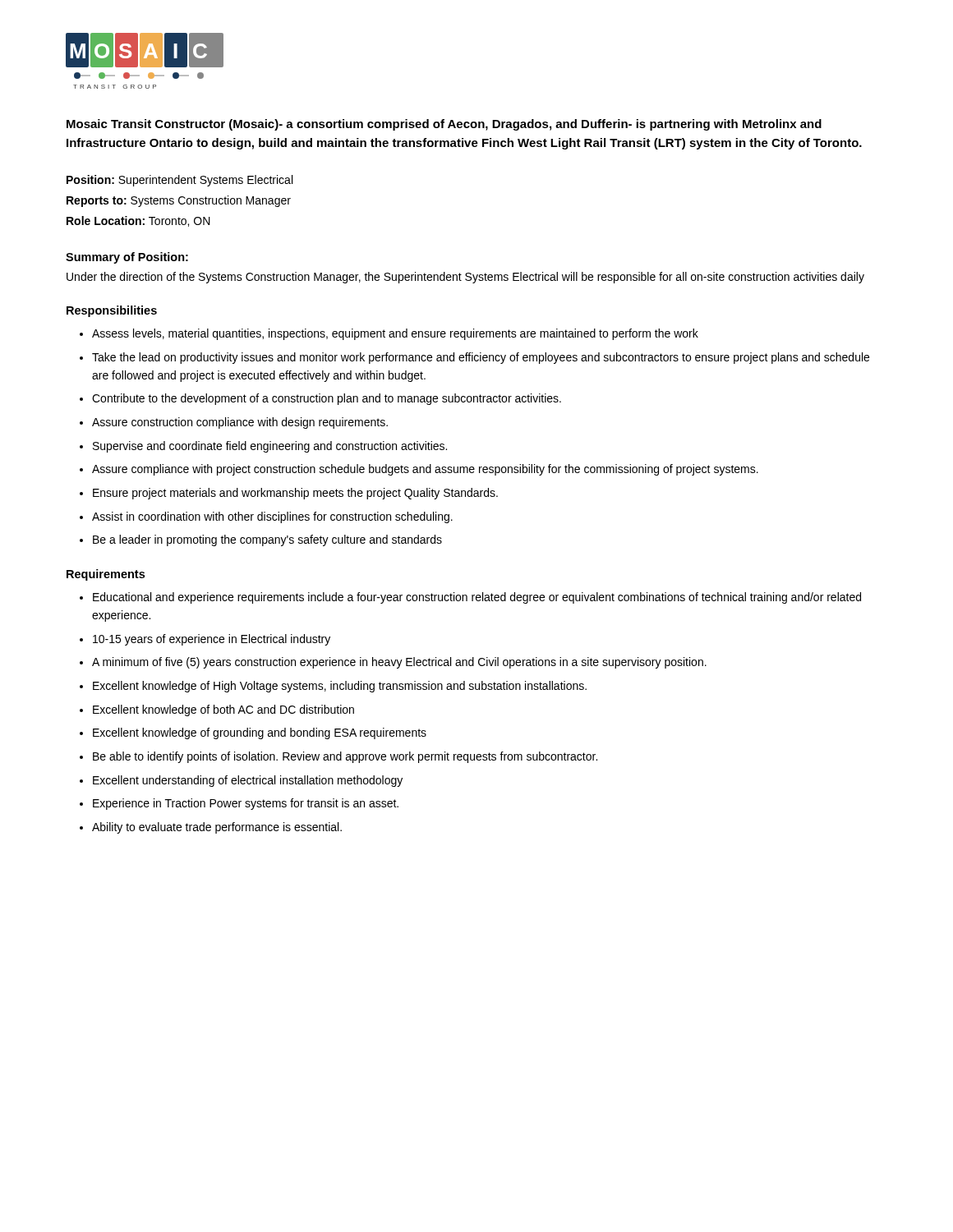Click on the list item that reads "Excellent knowledge of High Voltage"

340,686
